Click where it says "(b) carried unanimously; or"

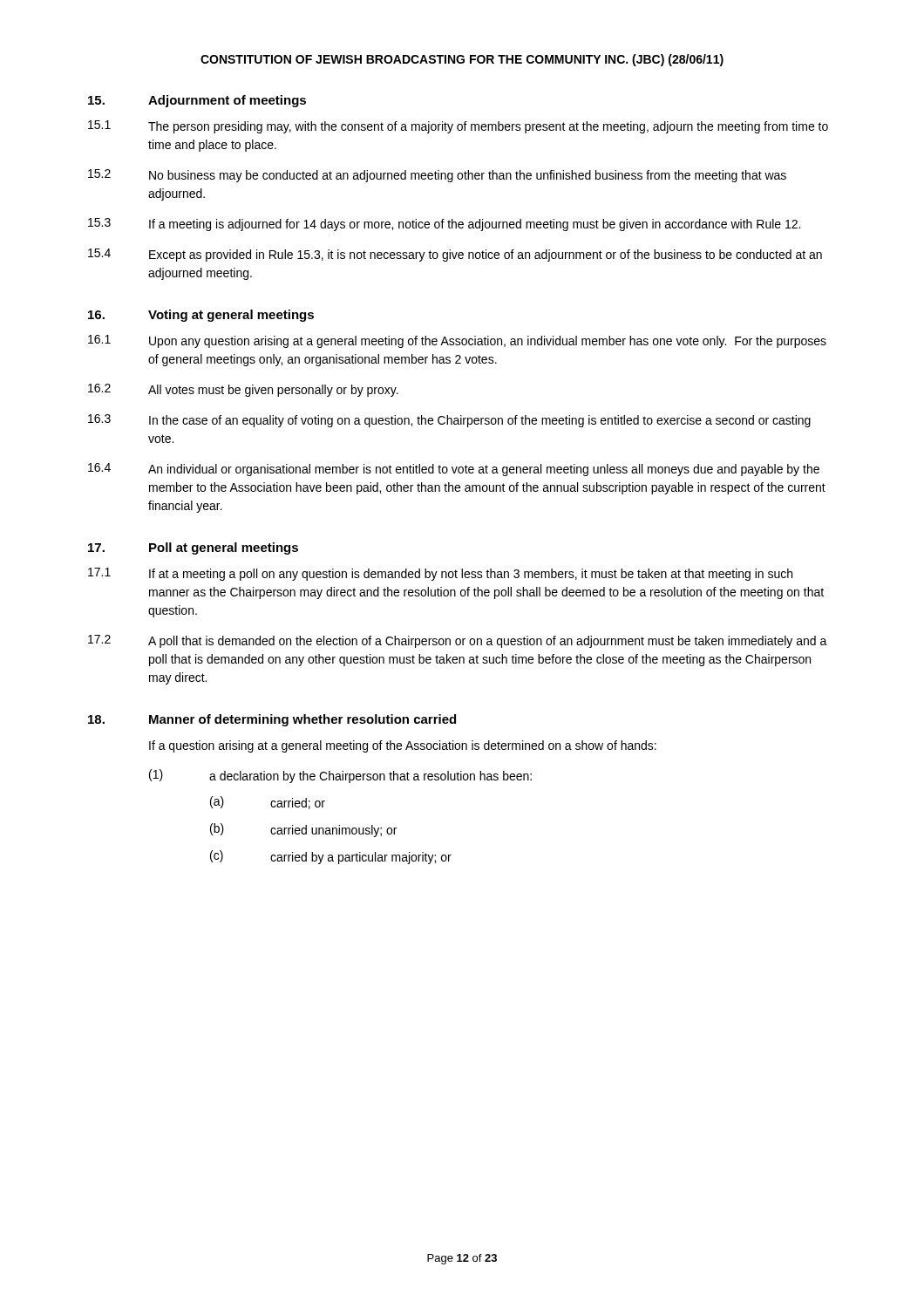(x=303, y=830)
